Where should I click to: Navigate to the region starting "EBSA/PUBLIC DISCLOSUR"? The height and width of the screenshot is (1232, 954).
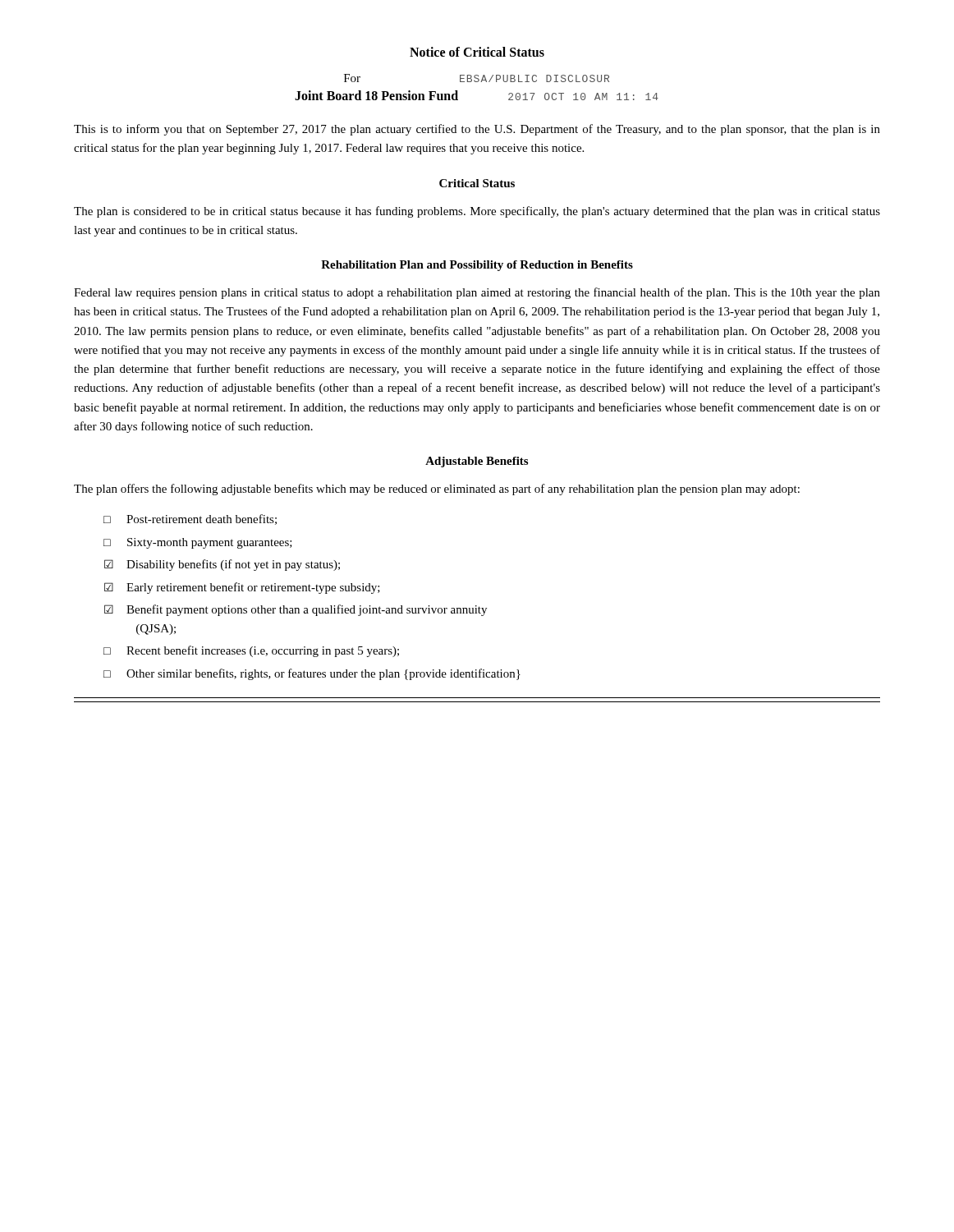pos(535,79)
